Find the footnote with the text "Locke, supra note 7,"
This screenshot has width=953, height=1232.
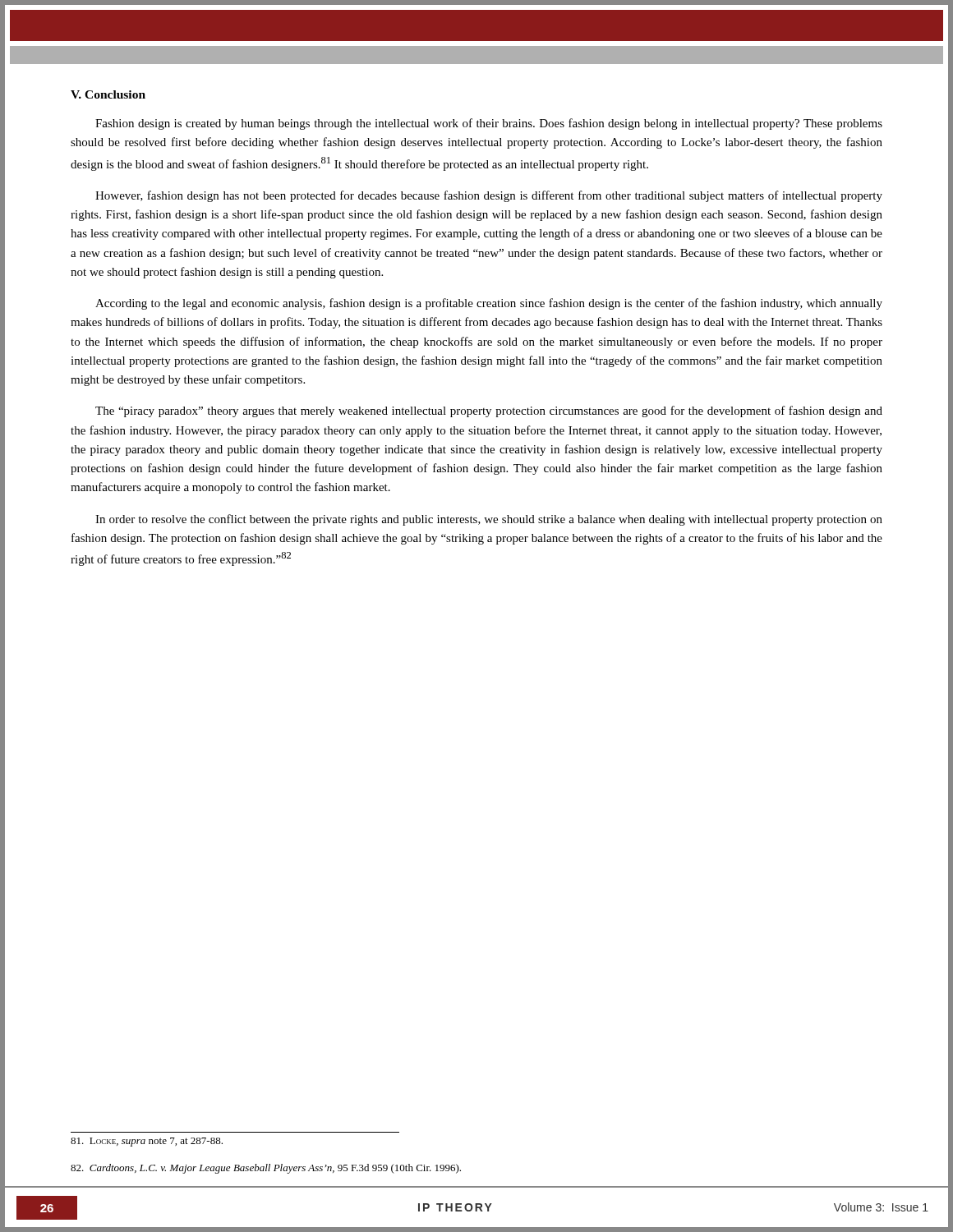click(147, 1142)
